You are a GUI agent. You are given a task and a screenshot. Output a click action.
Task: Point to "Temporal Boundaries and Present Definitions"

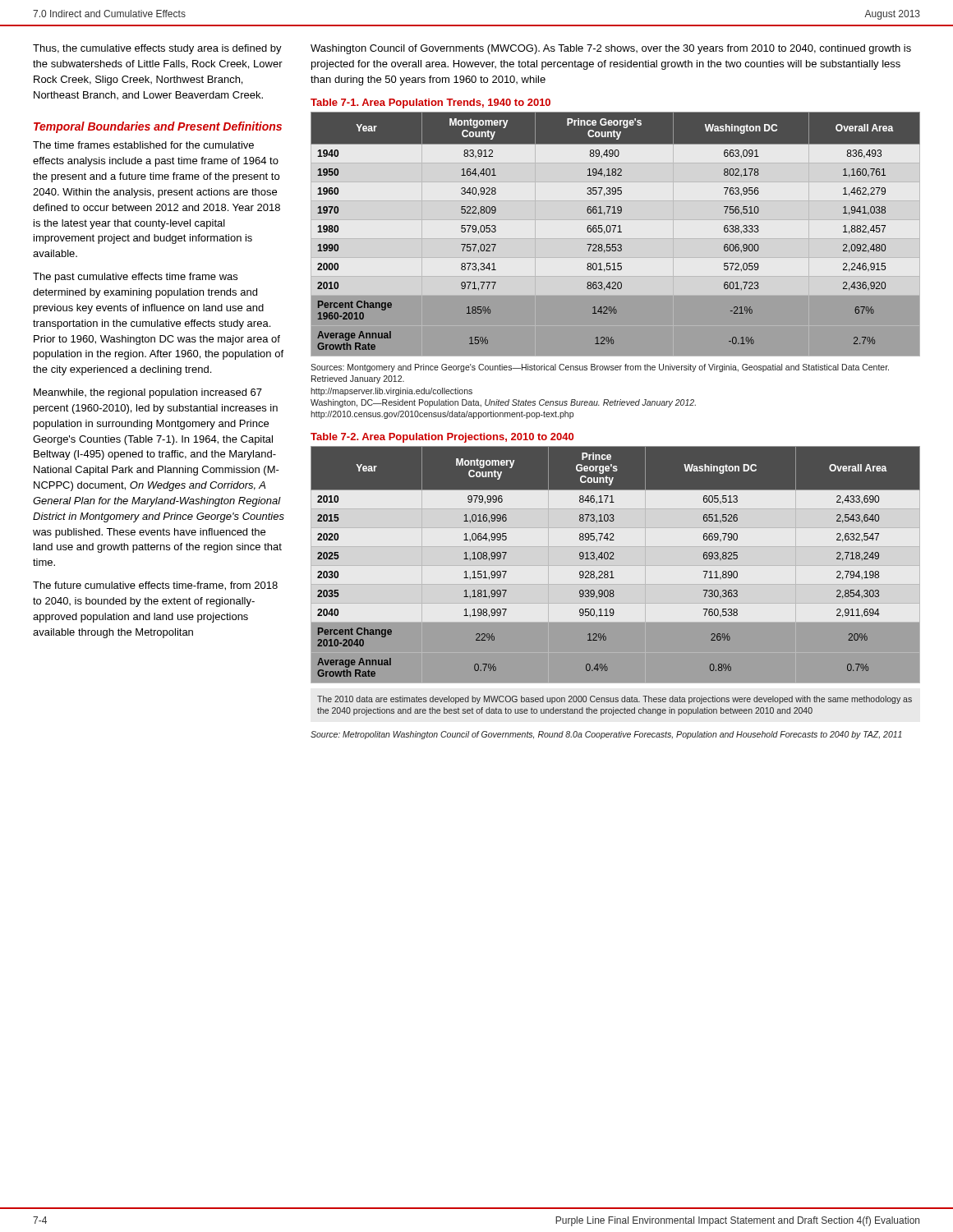click(158, 127)
